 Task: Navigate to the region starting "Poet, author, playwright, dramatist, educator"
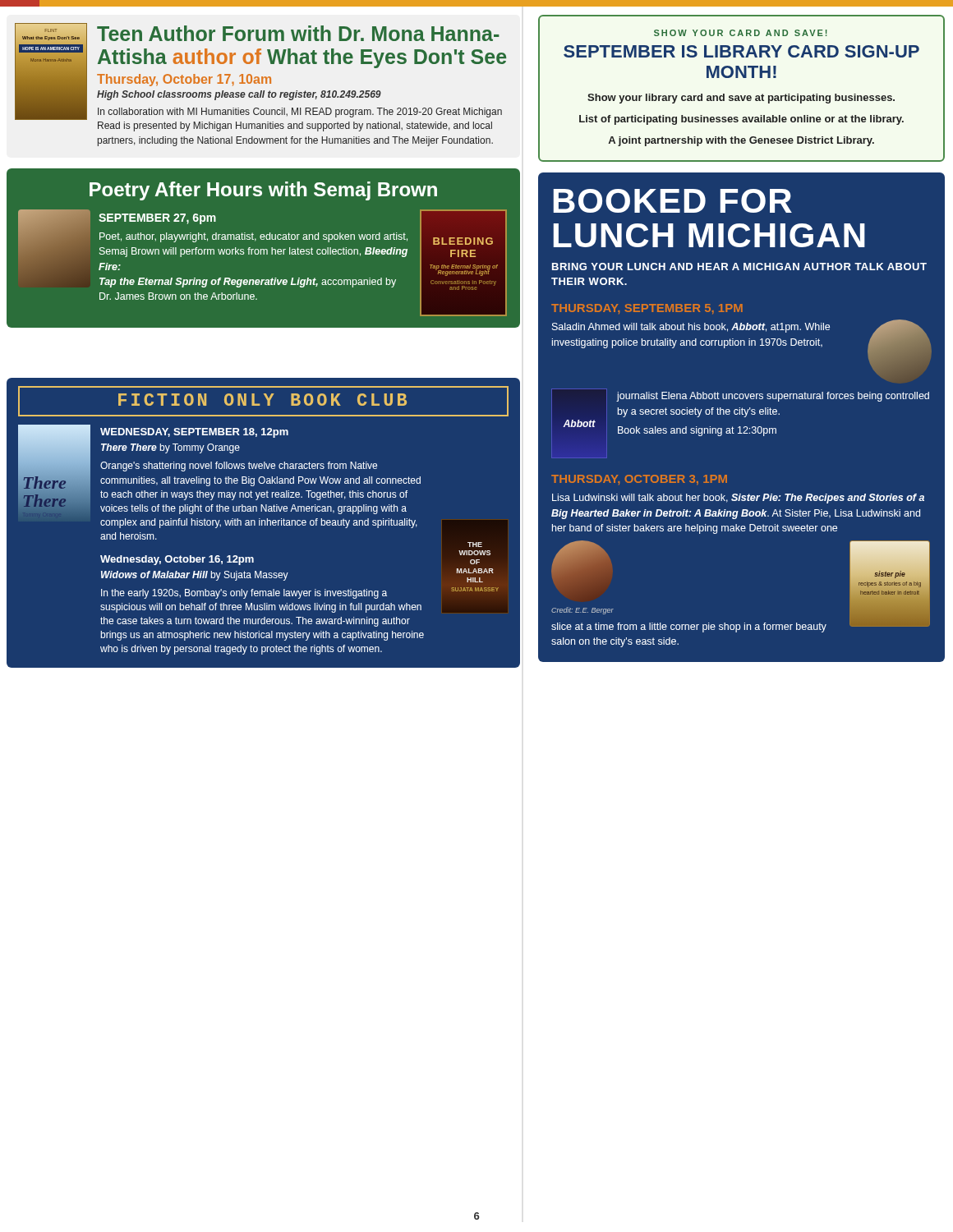click(253, 237)
